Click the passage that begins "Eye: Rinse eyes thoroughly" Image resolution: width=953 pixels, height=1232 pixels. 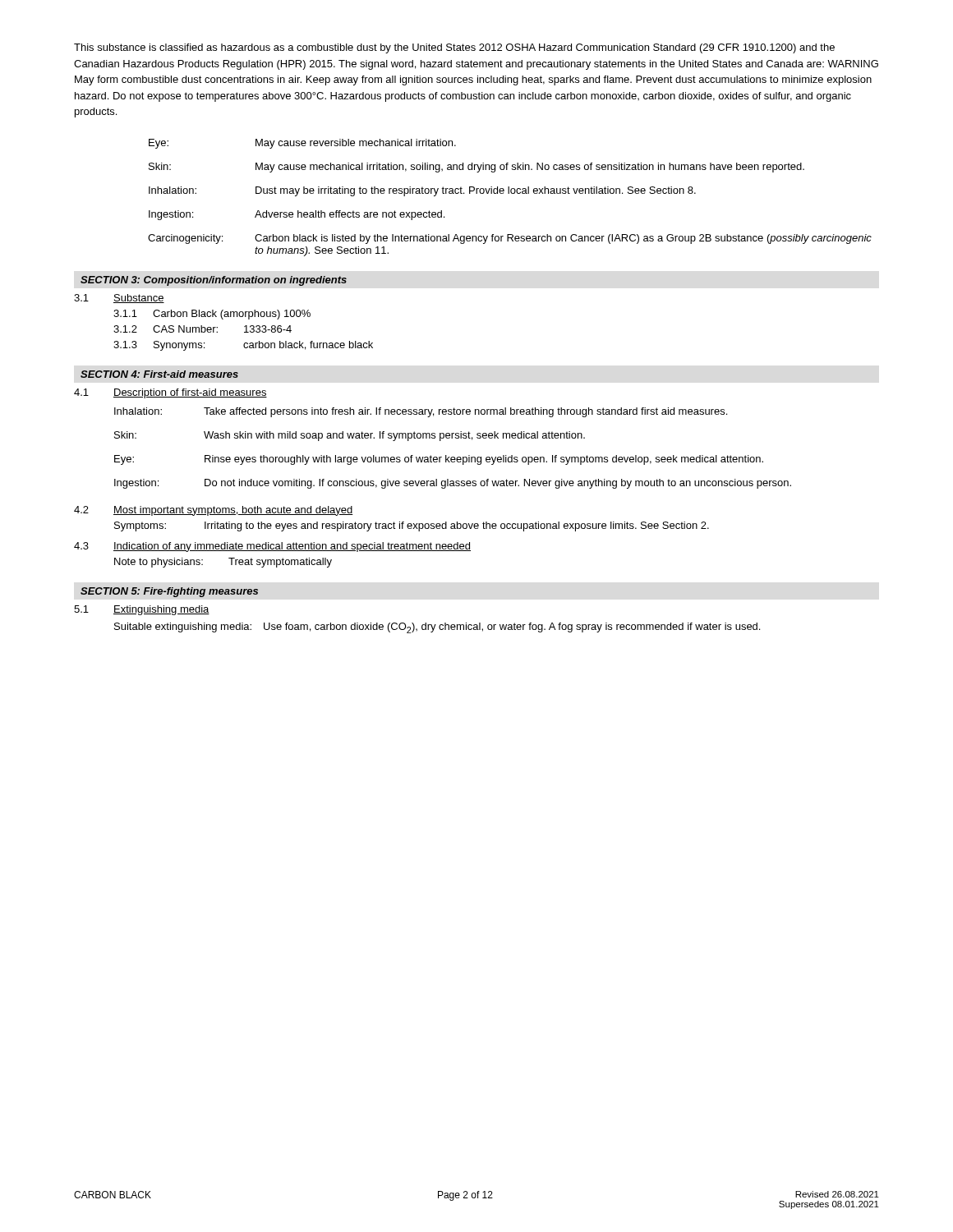click(x=496, y=458)
